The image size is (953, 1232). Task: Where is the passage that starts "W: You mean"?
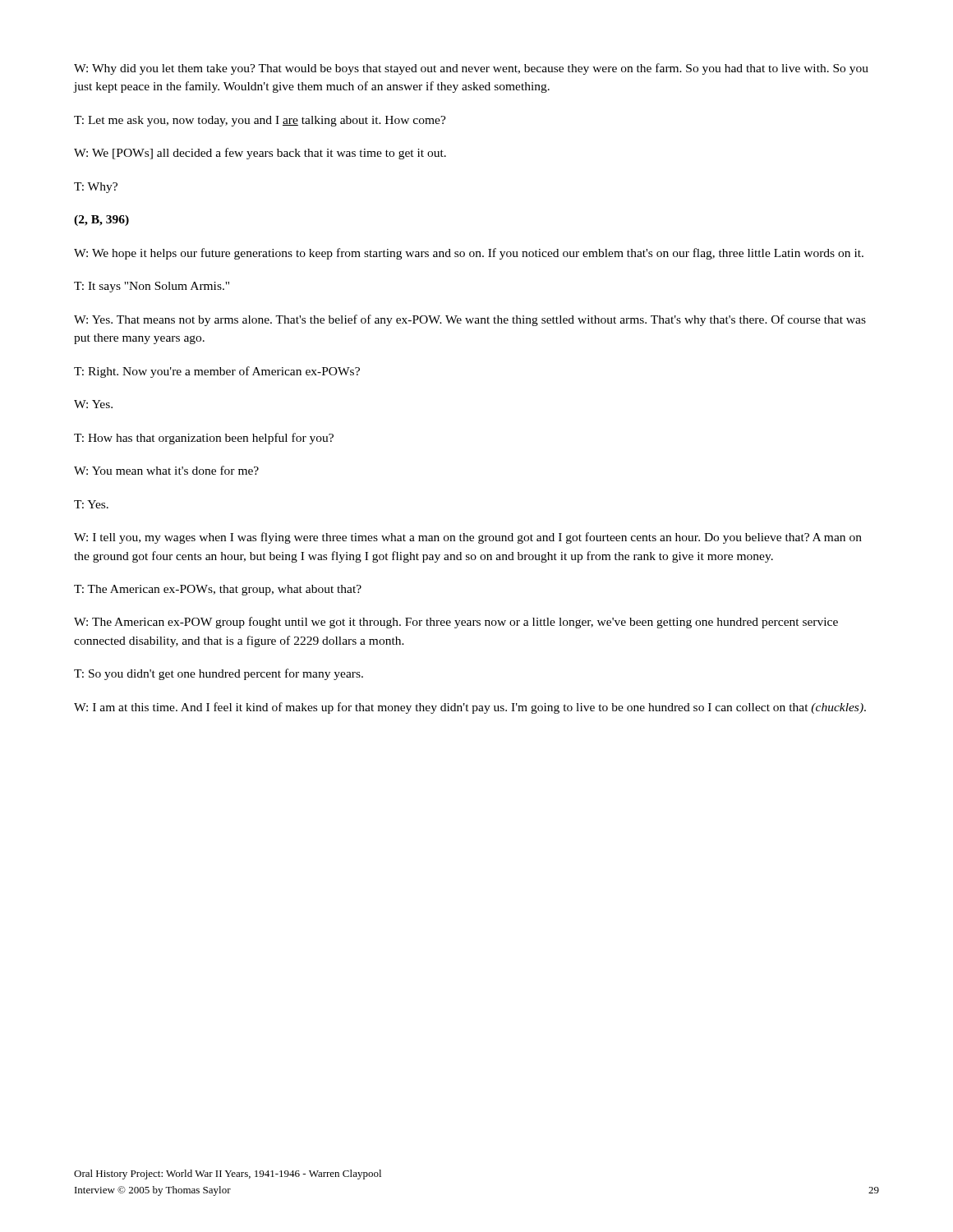[166, 470]
